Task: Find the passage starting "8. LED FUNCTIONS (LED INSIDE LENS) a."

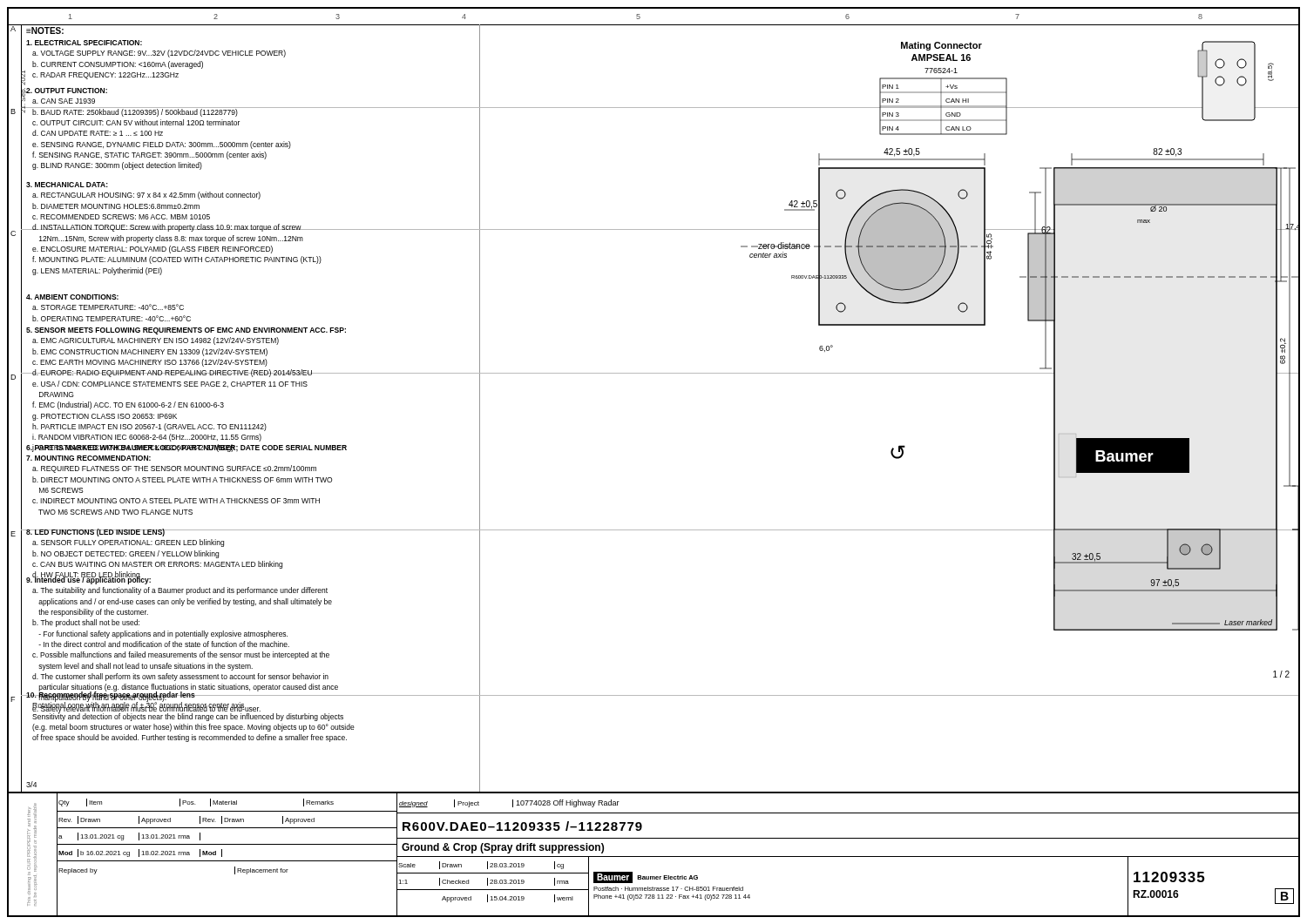Action: (155, 554)
